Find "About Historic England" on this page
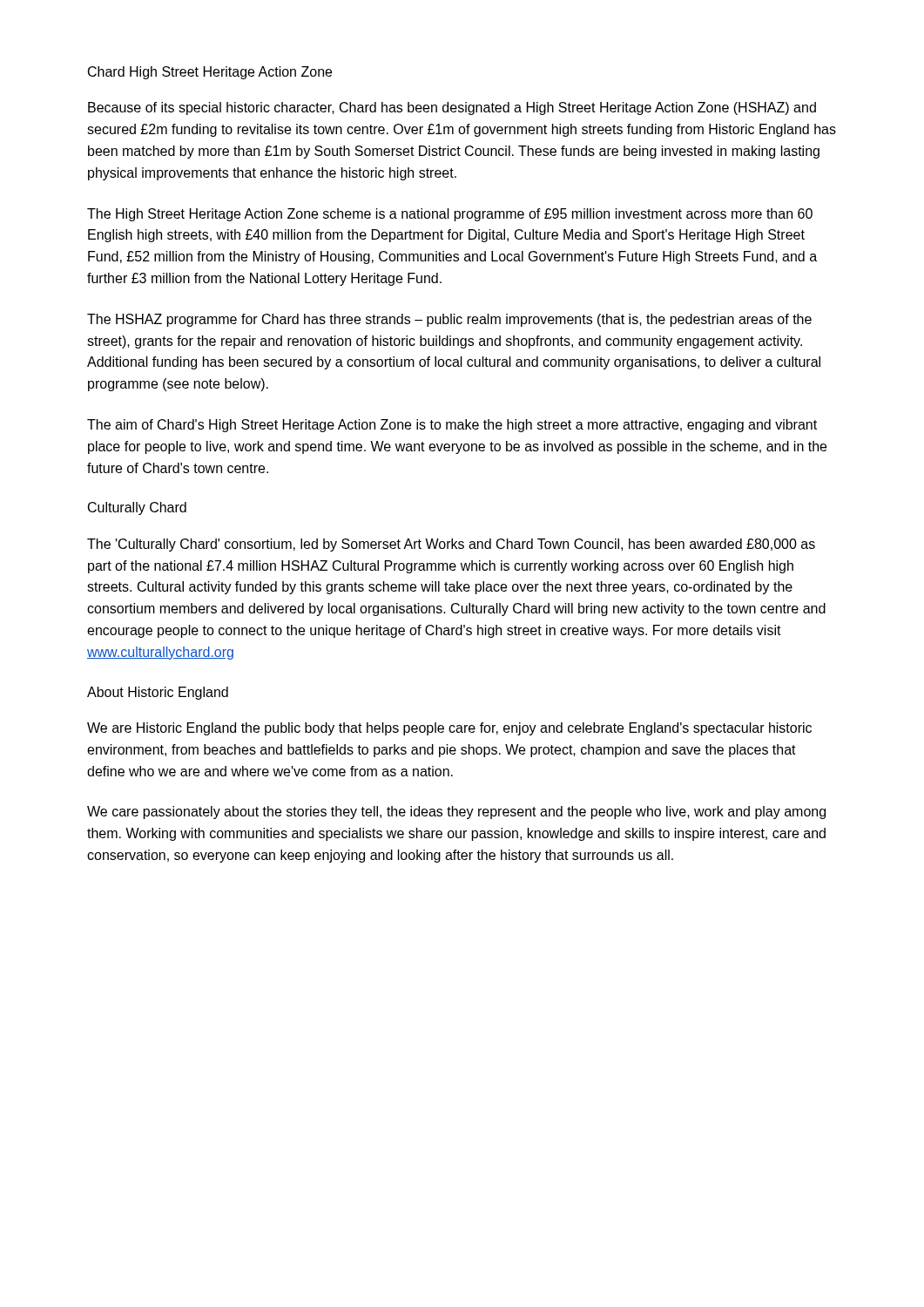The image size is (924, 1307). pyautogui.click(x=158, y=692)
